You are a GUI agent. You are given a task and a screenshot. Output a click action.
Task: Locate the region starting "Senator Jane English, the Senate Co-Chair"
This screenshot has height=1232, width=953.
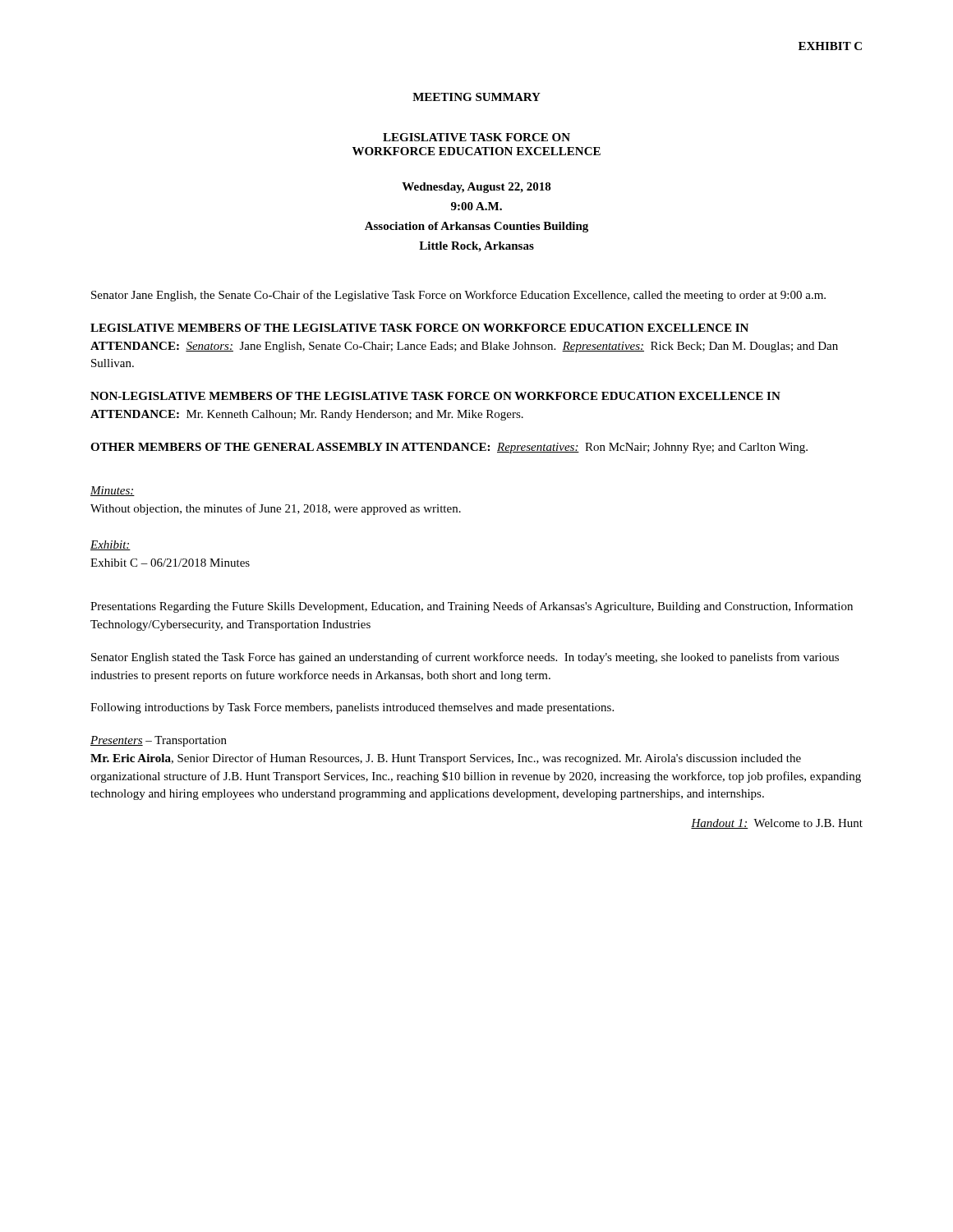coord(458,295)
